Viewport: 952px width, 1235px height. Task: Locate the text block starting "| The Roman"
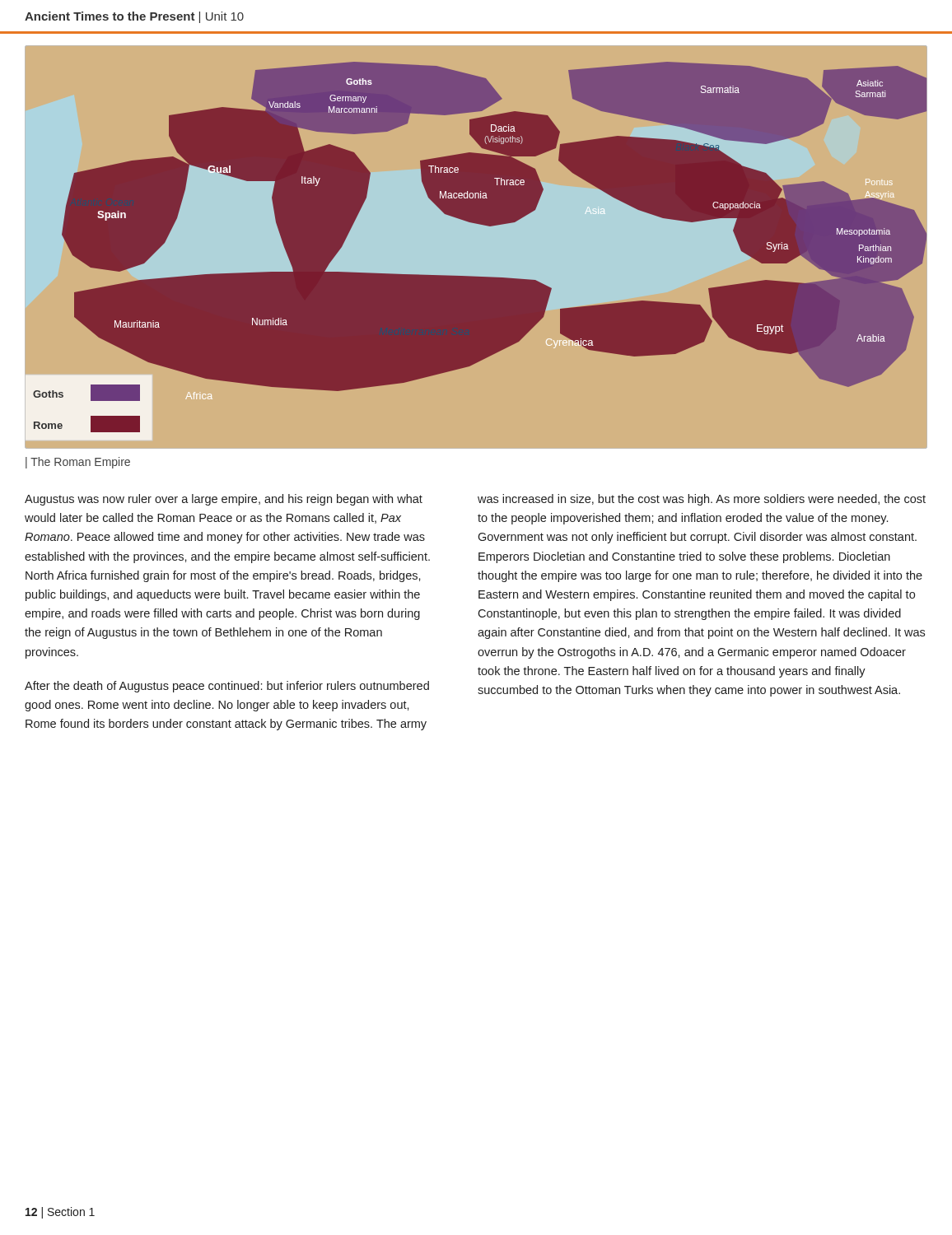78,462
